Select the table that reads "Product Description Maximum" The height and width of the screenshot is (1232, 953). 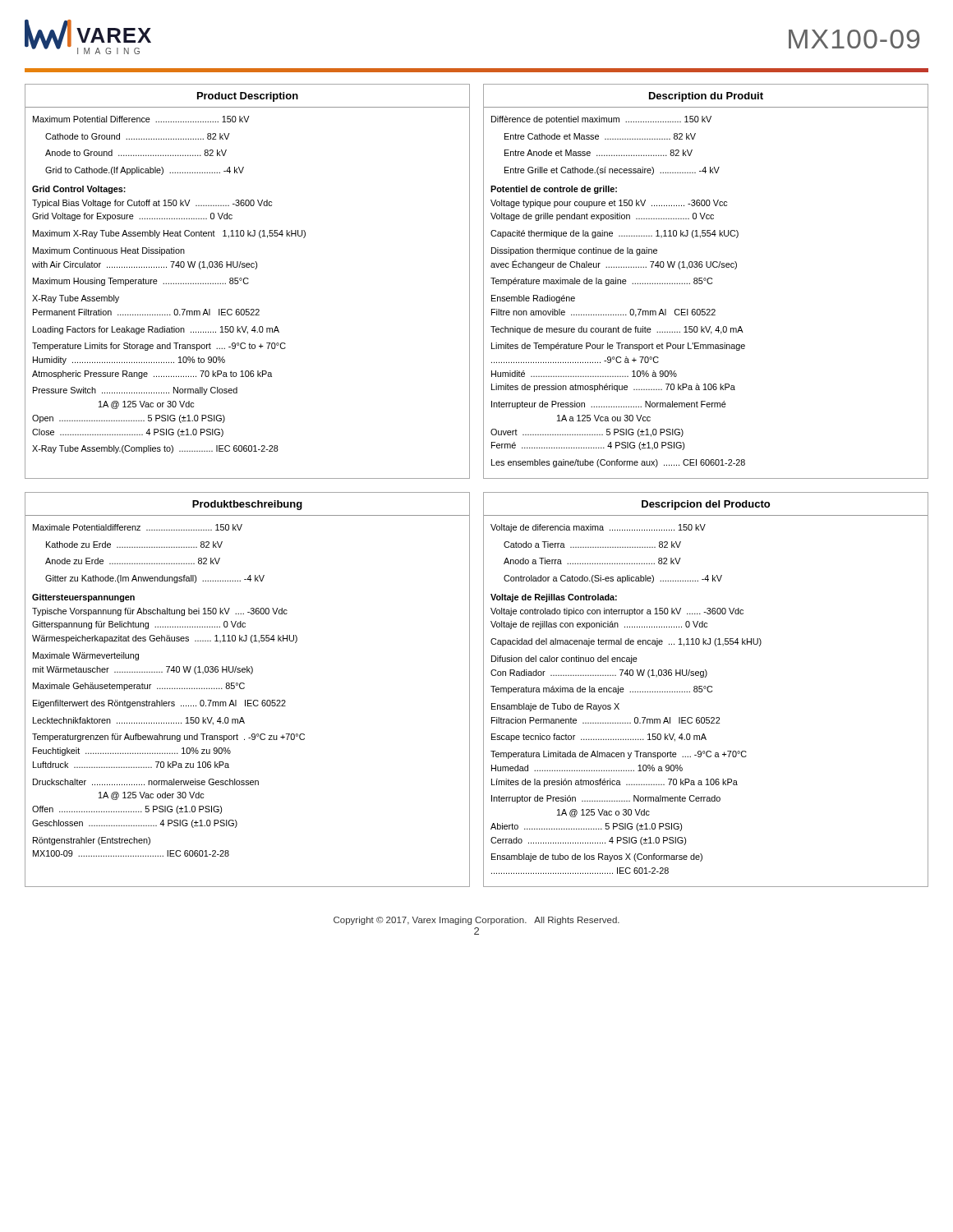(x=247, y=281)
